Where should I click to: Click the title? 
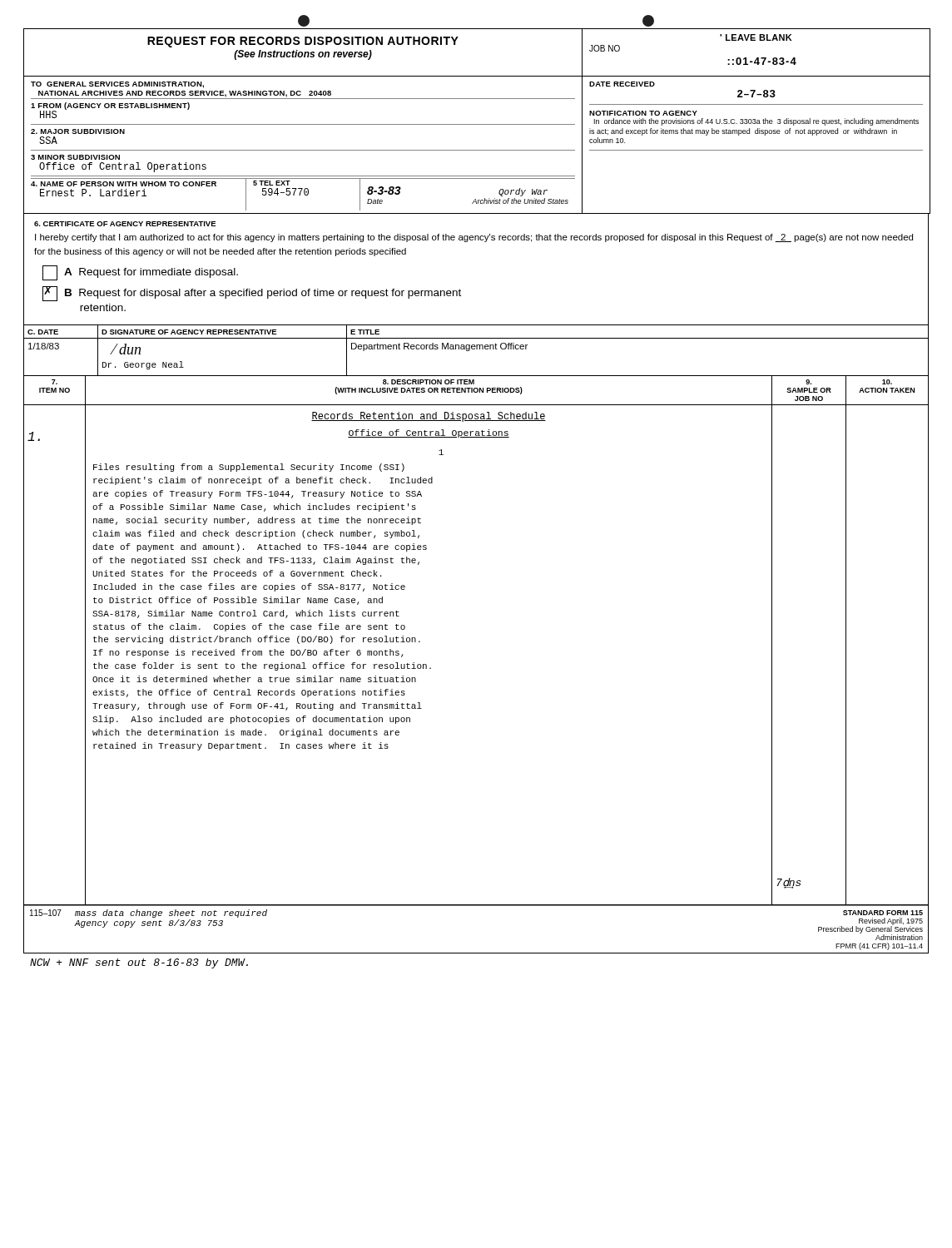coord(303,41)
